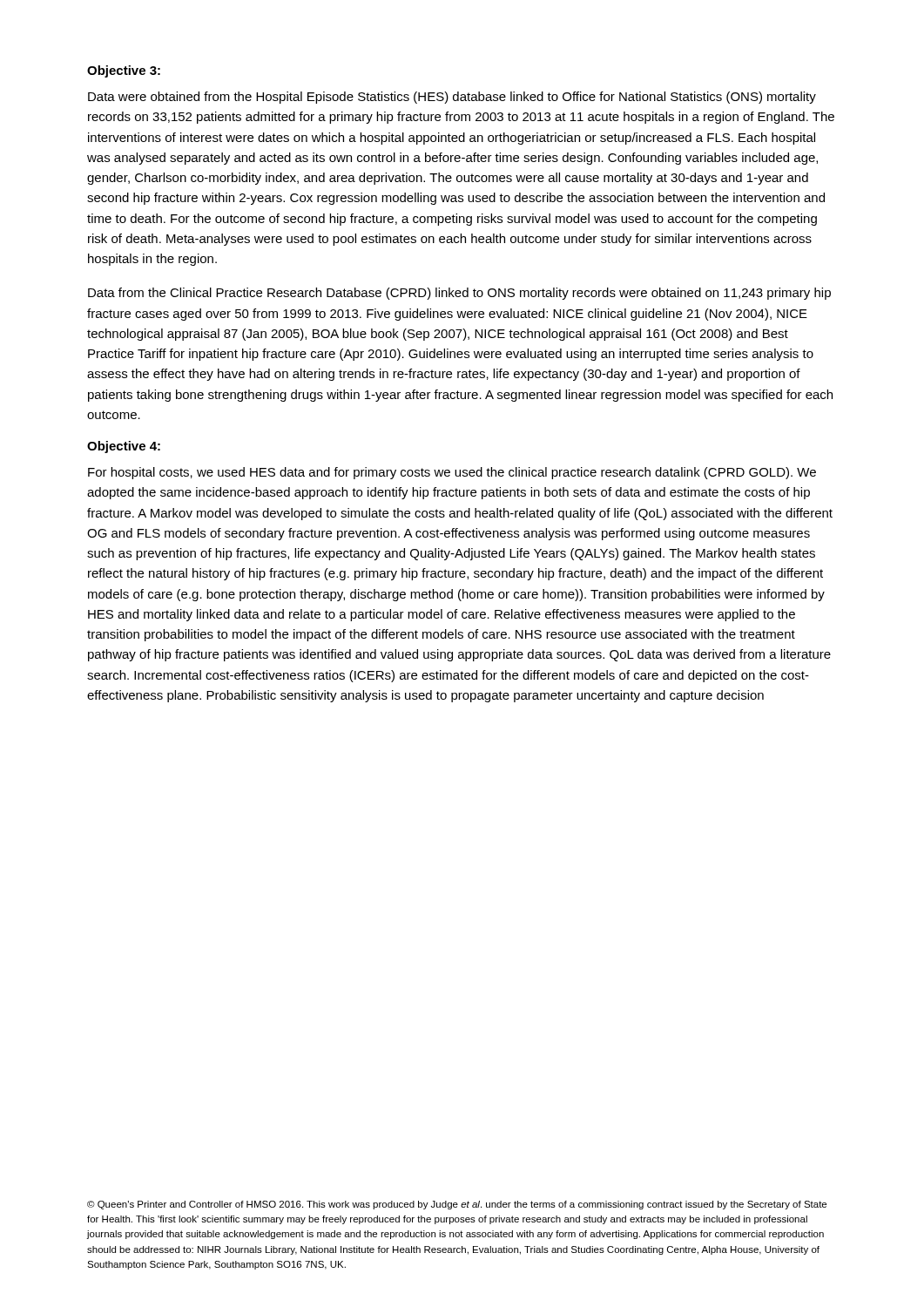Locate the block starting "Objective 3:"
924x1307 pixels.
pos(124,70)
